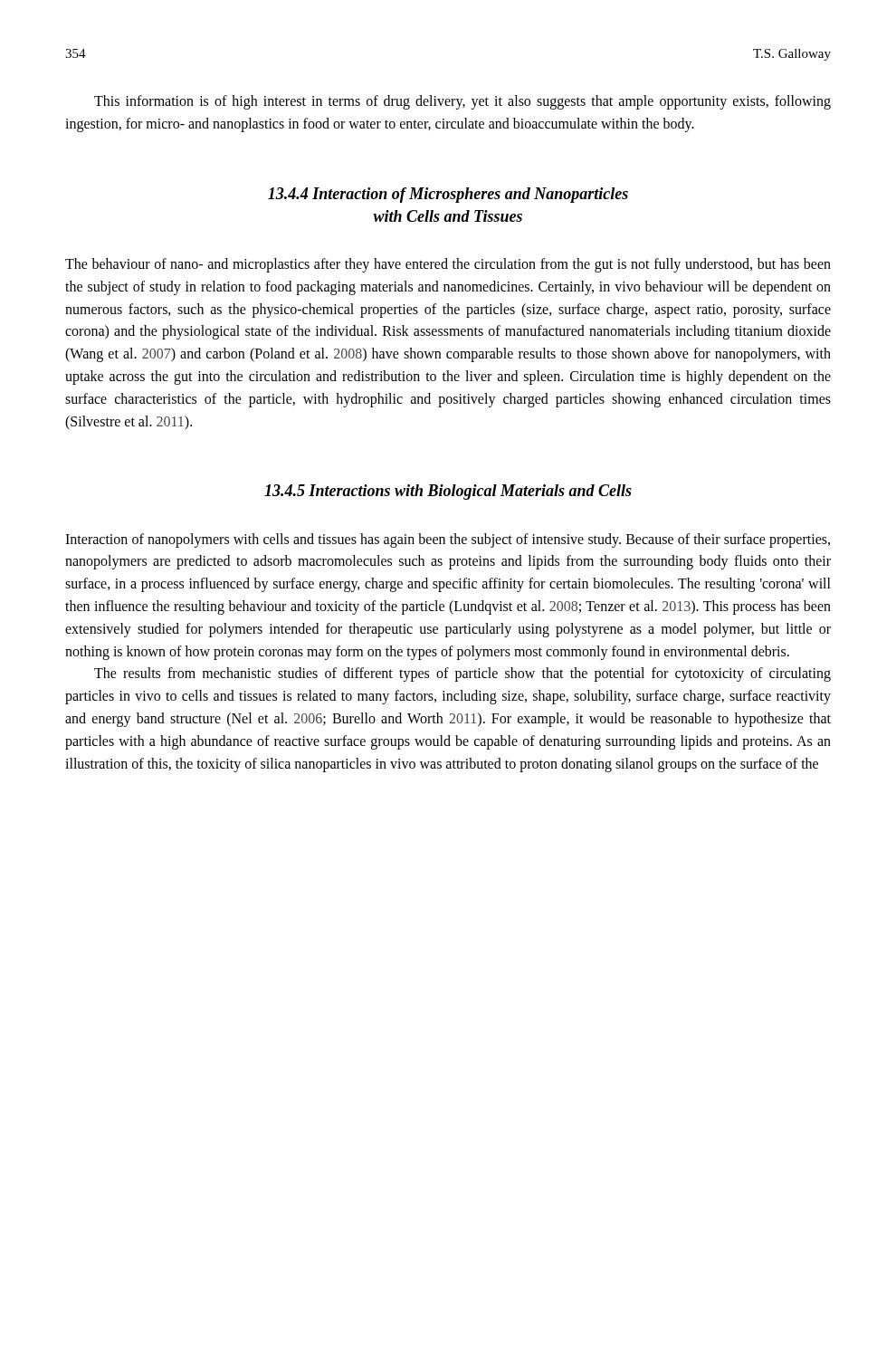Where is the passage that starts "The results from mechanistic studies"?

click(x=448, y=719)
